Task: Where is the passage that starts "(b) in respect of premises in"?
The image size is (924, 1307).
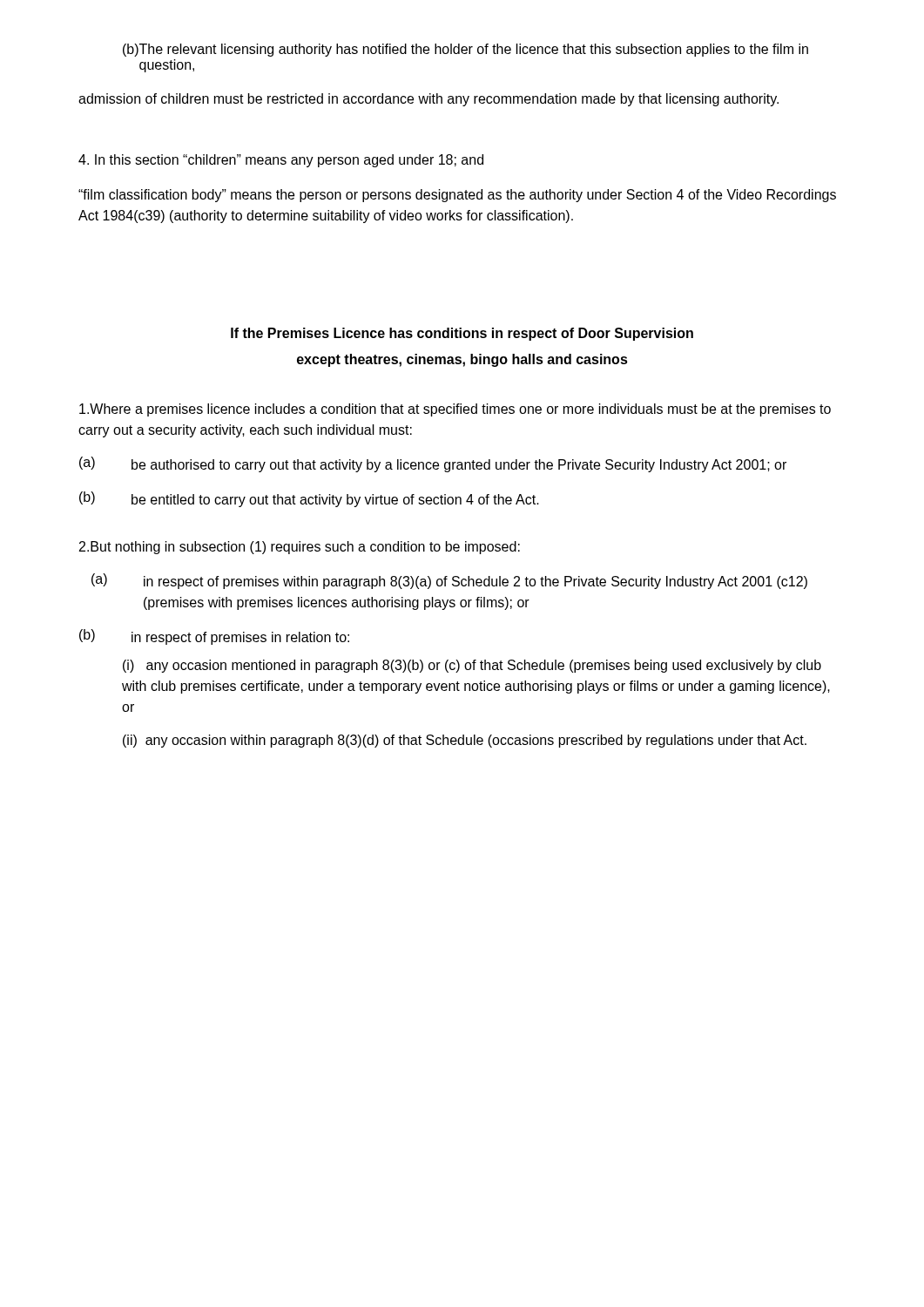Action: coord(214,637)
